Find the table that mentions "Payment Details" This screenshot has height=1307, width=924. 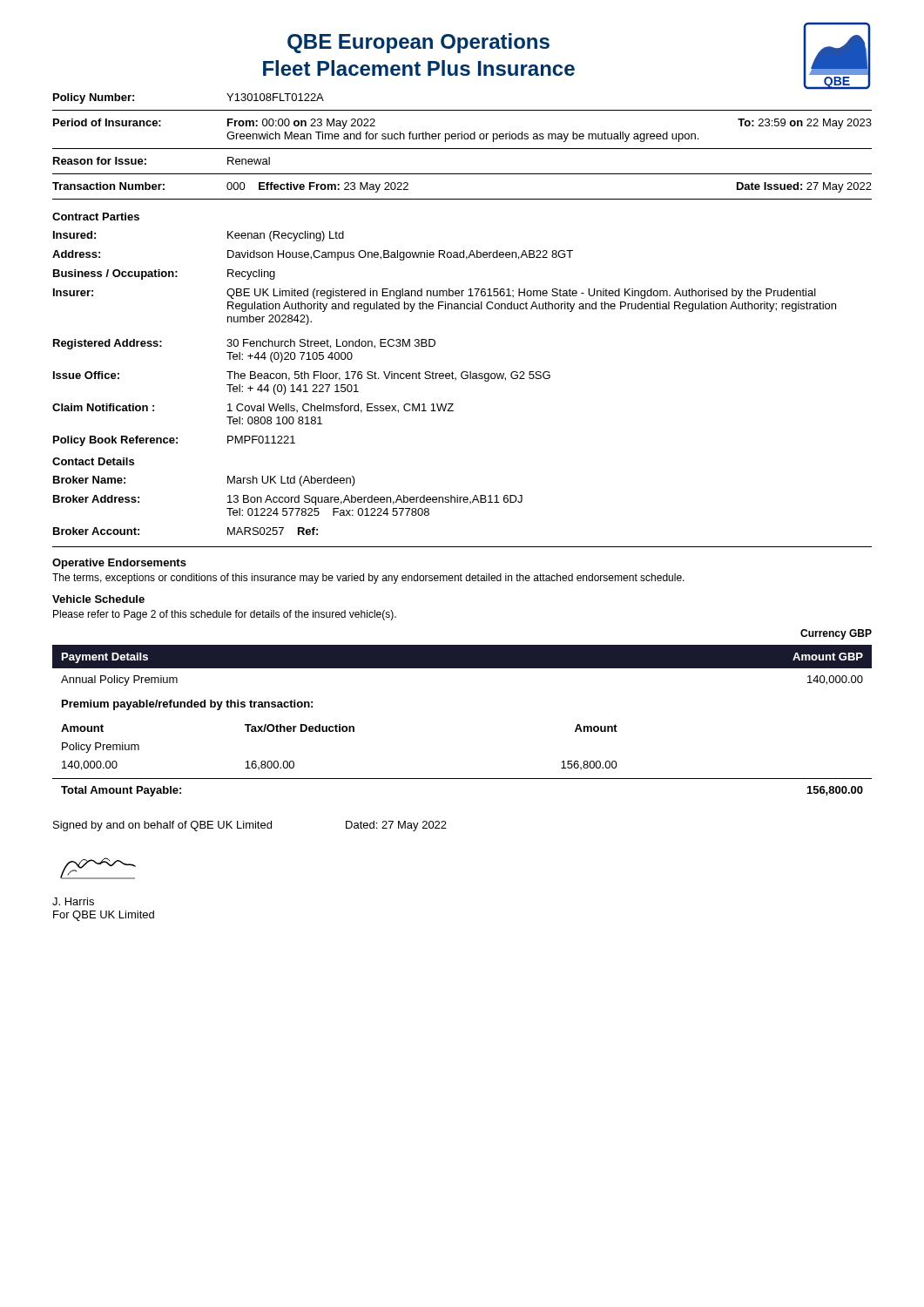pos(462,723)
